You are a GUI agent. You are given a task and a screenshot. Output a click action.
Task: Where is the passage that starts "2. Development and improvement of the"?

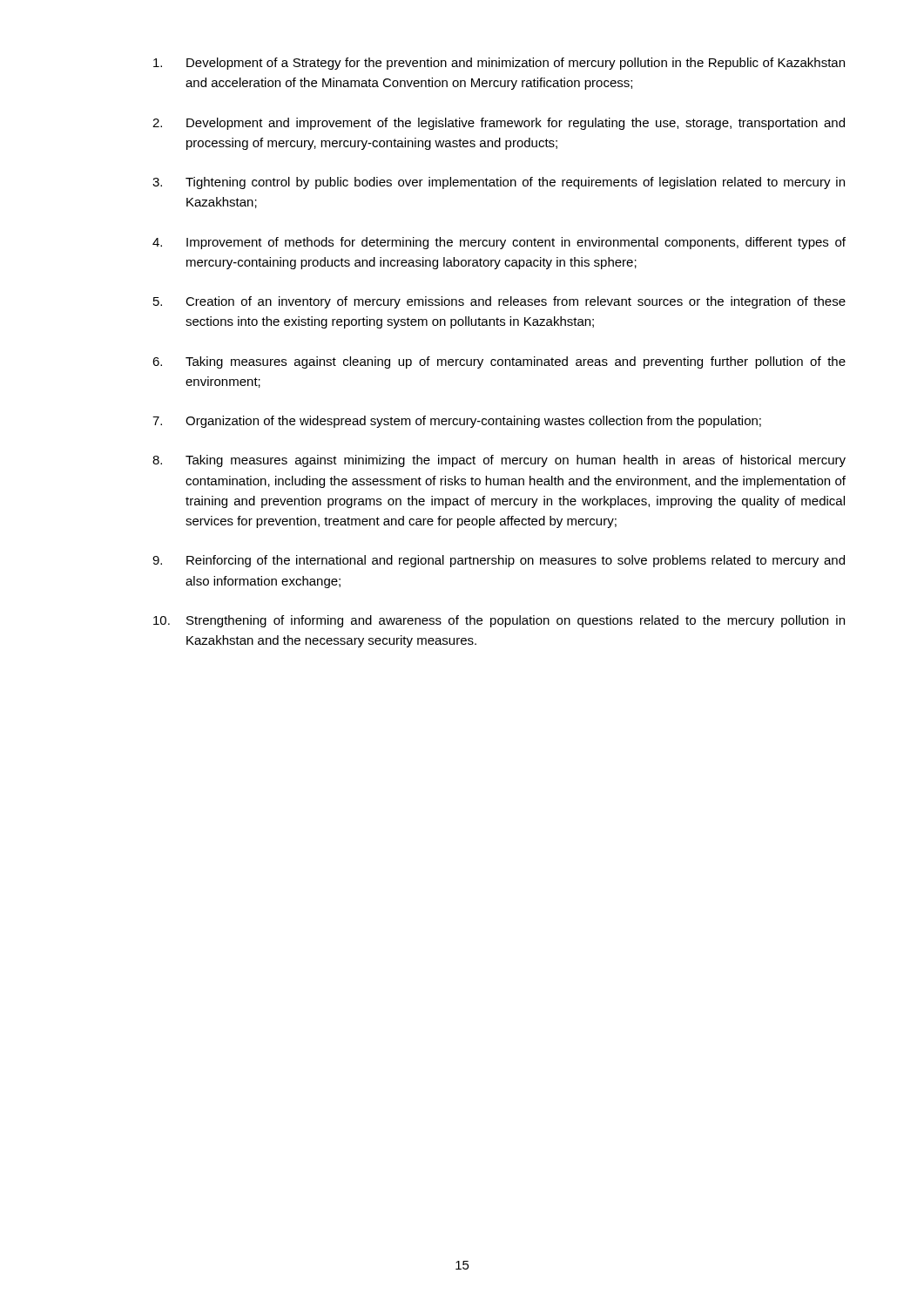(x=499, y=132)
